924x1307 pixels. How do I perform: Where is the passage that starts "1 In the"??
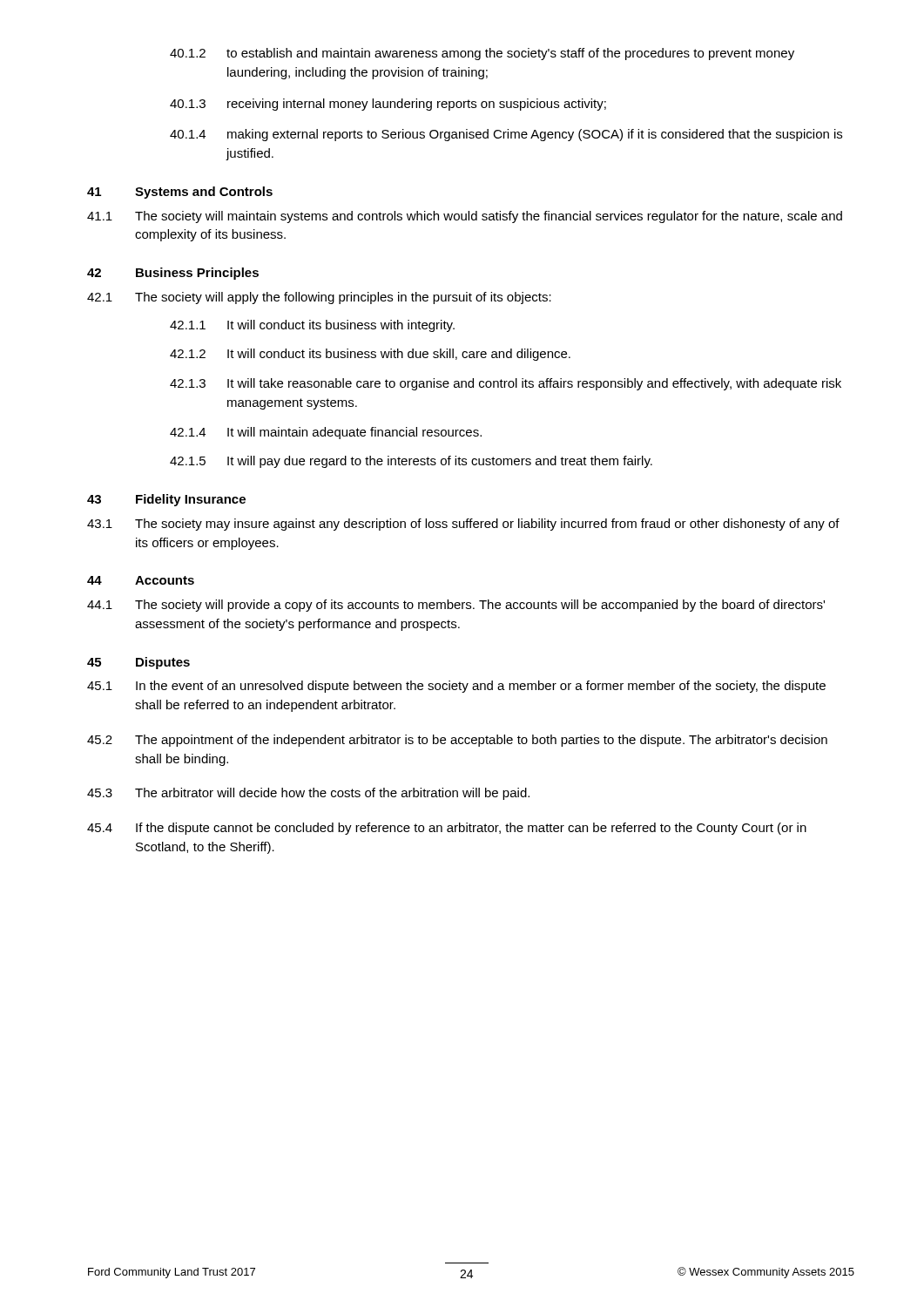(471, 695)
